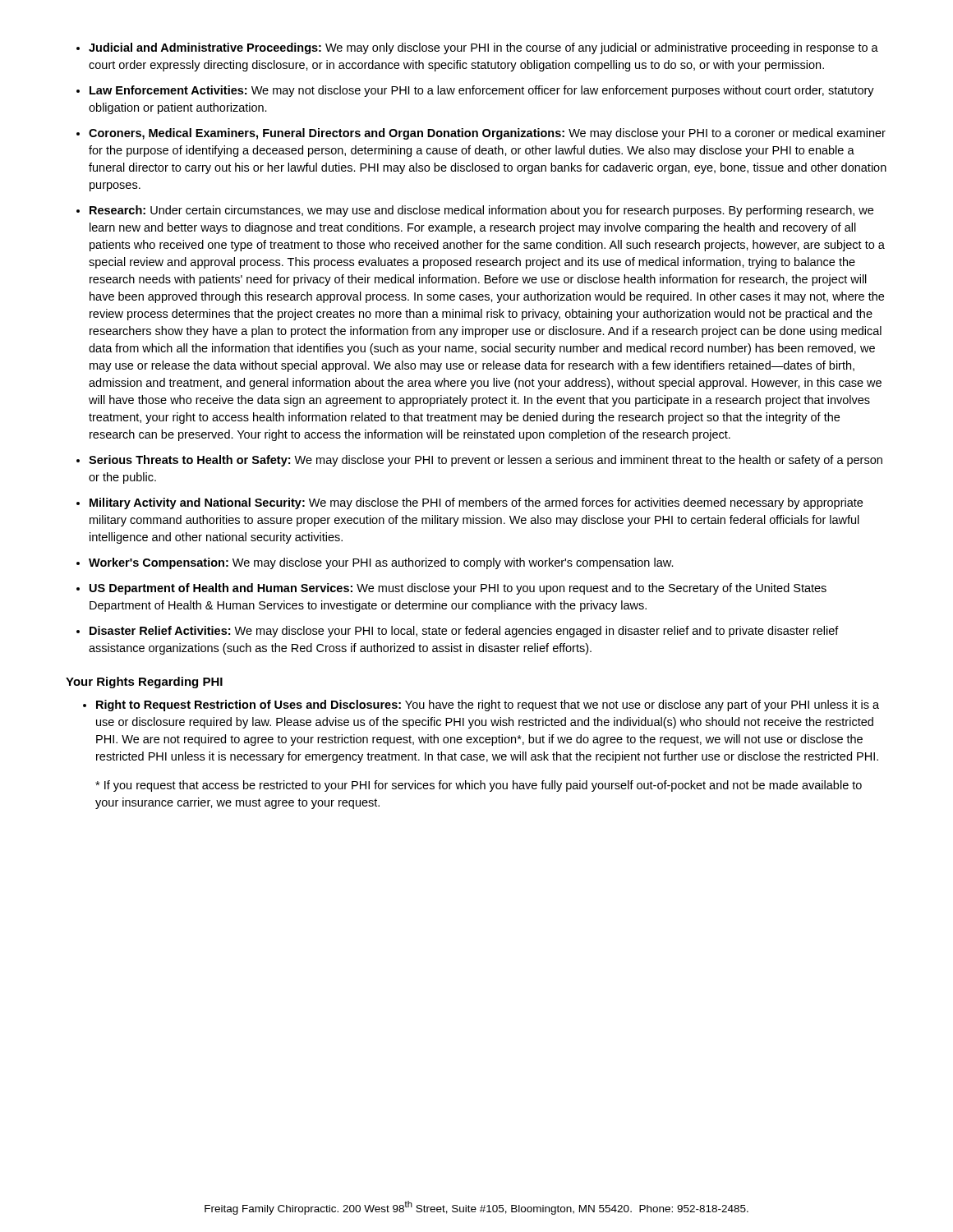This screenshot has width=953, height=1232.
Task: Click on the region starting "Worker's Compensation: We may disclose your PHI as"
Action: pos(381,563)
